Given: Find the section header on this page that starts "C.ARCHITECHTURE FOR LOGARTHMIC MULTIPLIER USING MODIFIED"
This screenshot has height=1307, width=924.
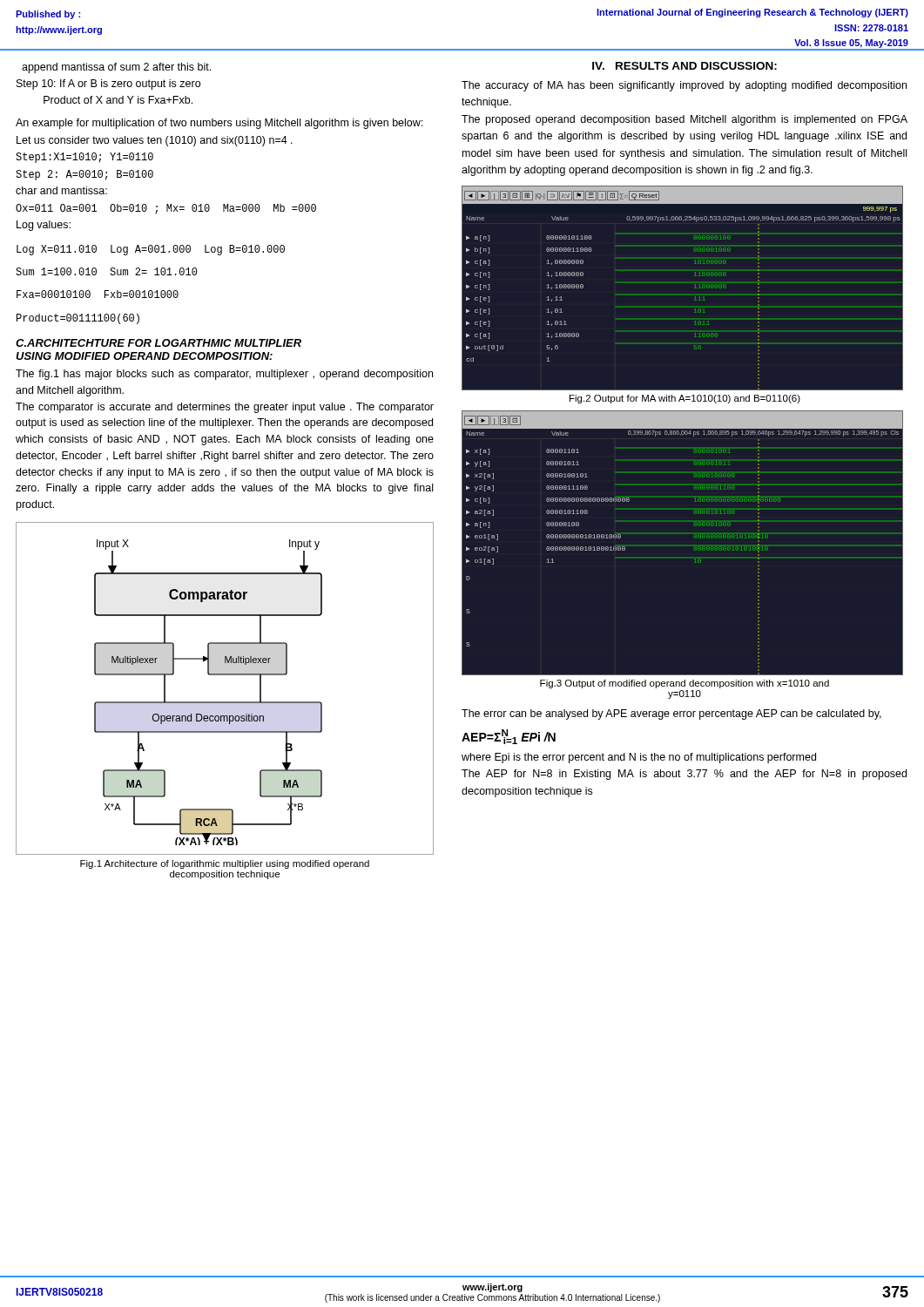Looking at the screenshot, I should click(x=159, y=349).
